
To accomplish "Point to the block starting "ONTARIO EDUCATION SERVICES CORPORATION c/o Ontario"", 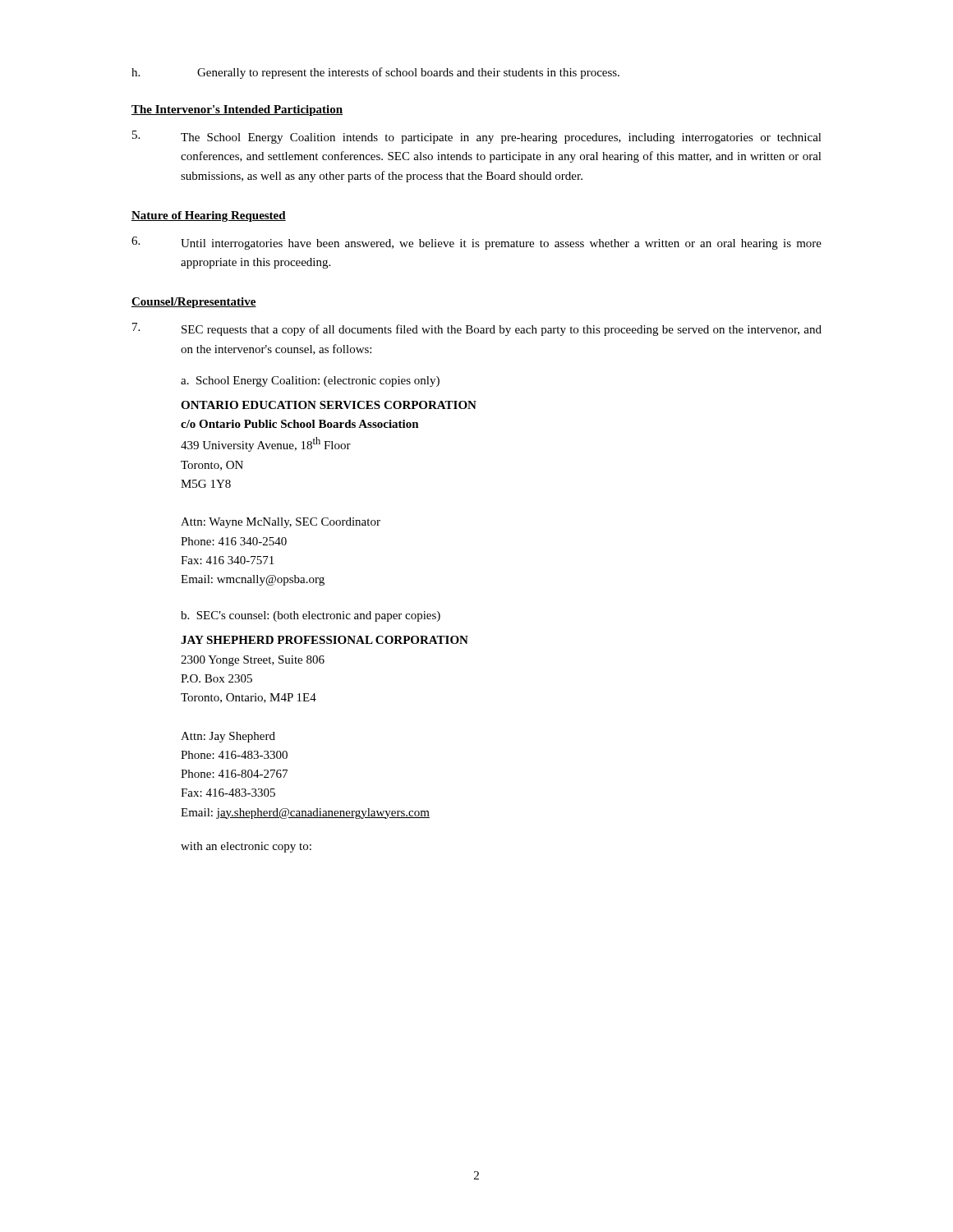I will [x=329, y=405].
